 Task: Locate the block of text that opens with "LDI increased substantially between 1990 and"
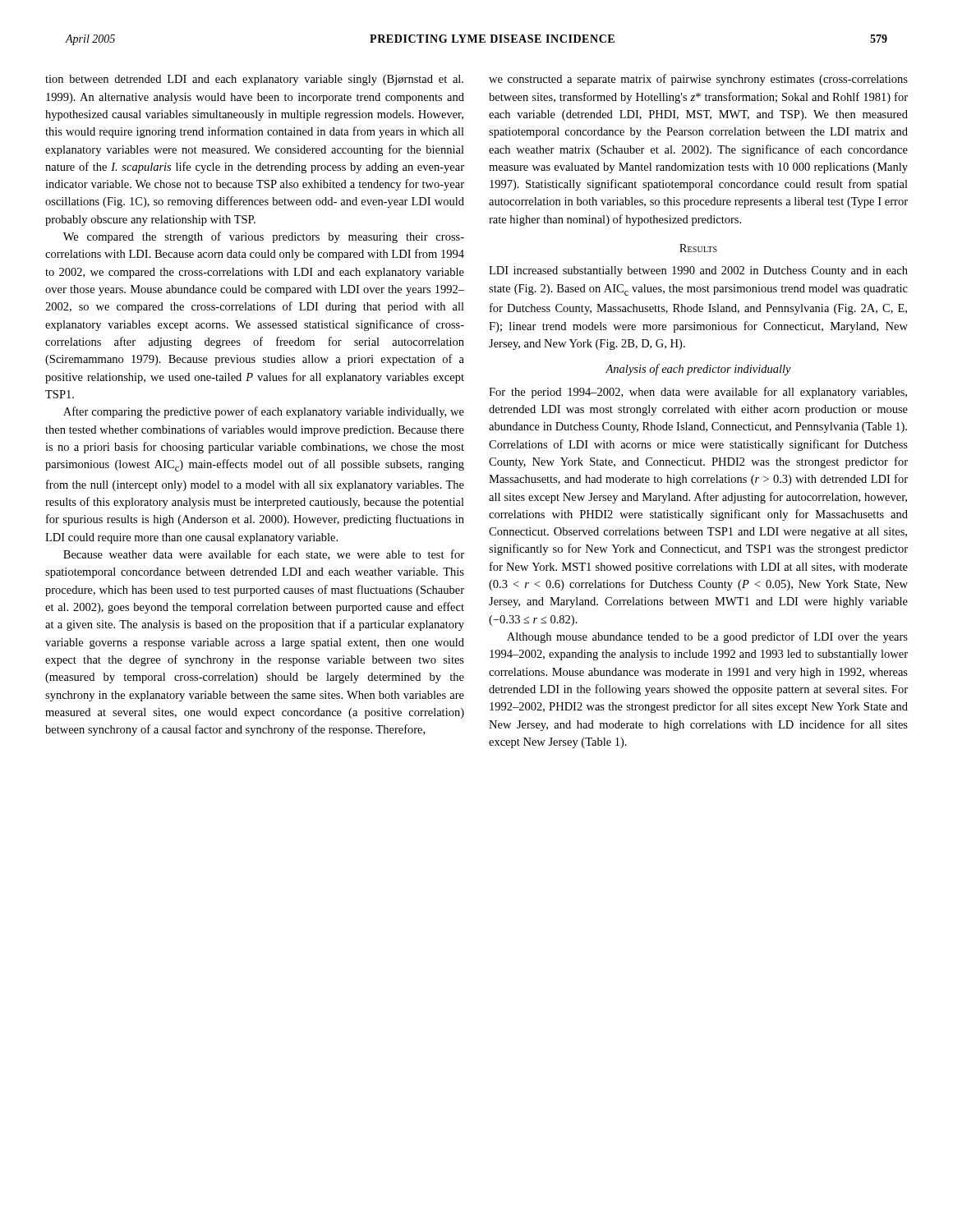point(698,307)
